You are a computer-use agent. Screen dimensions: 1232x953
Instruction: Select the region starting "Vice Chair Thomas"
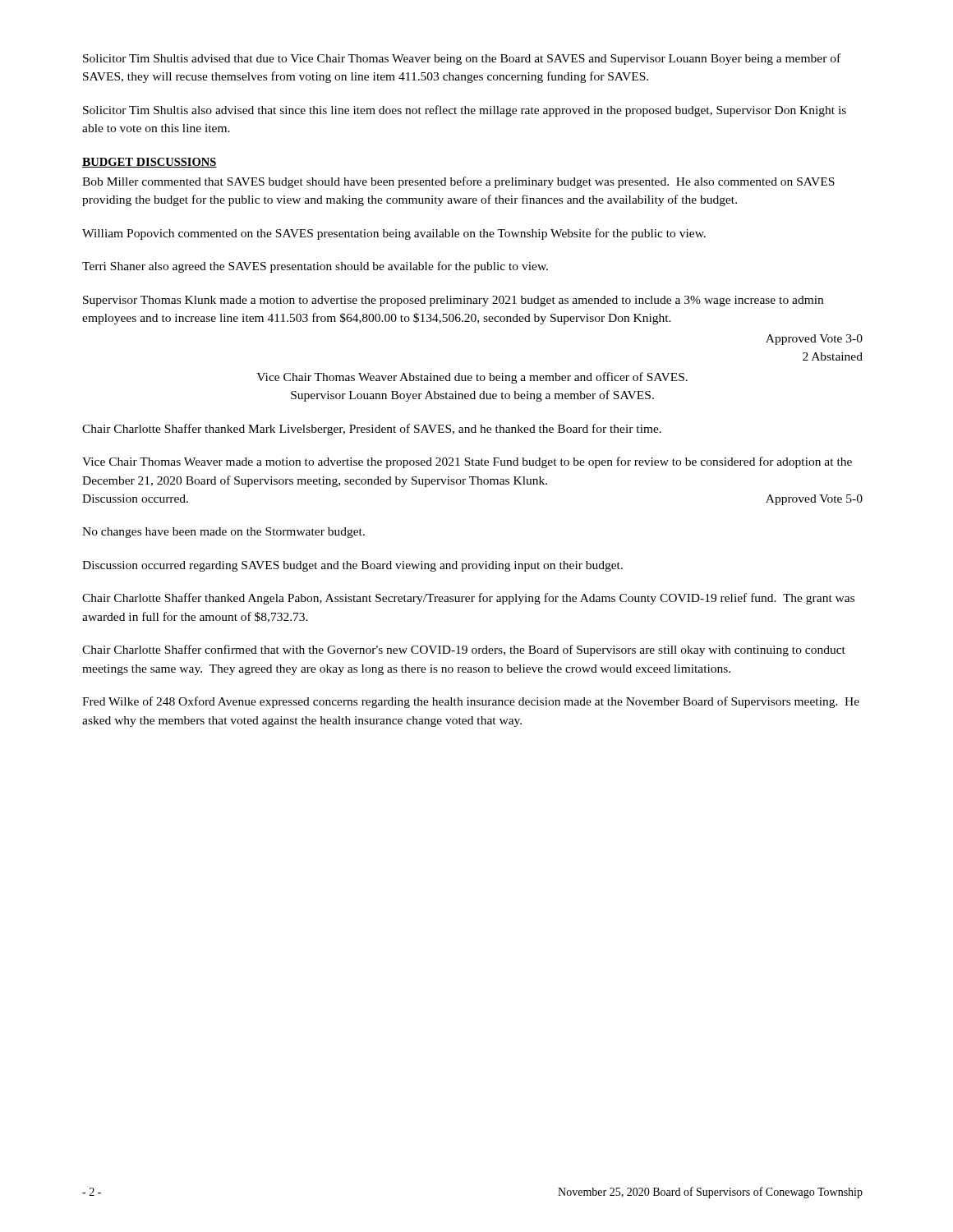(472, 480)
